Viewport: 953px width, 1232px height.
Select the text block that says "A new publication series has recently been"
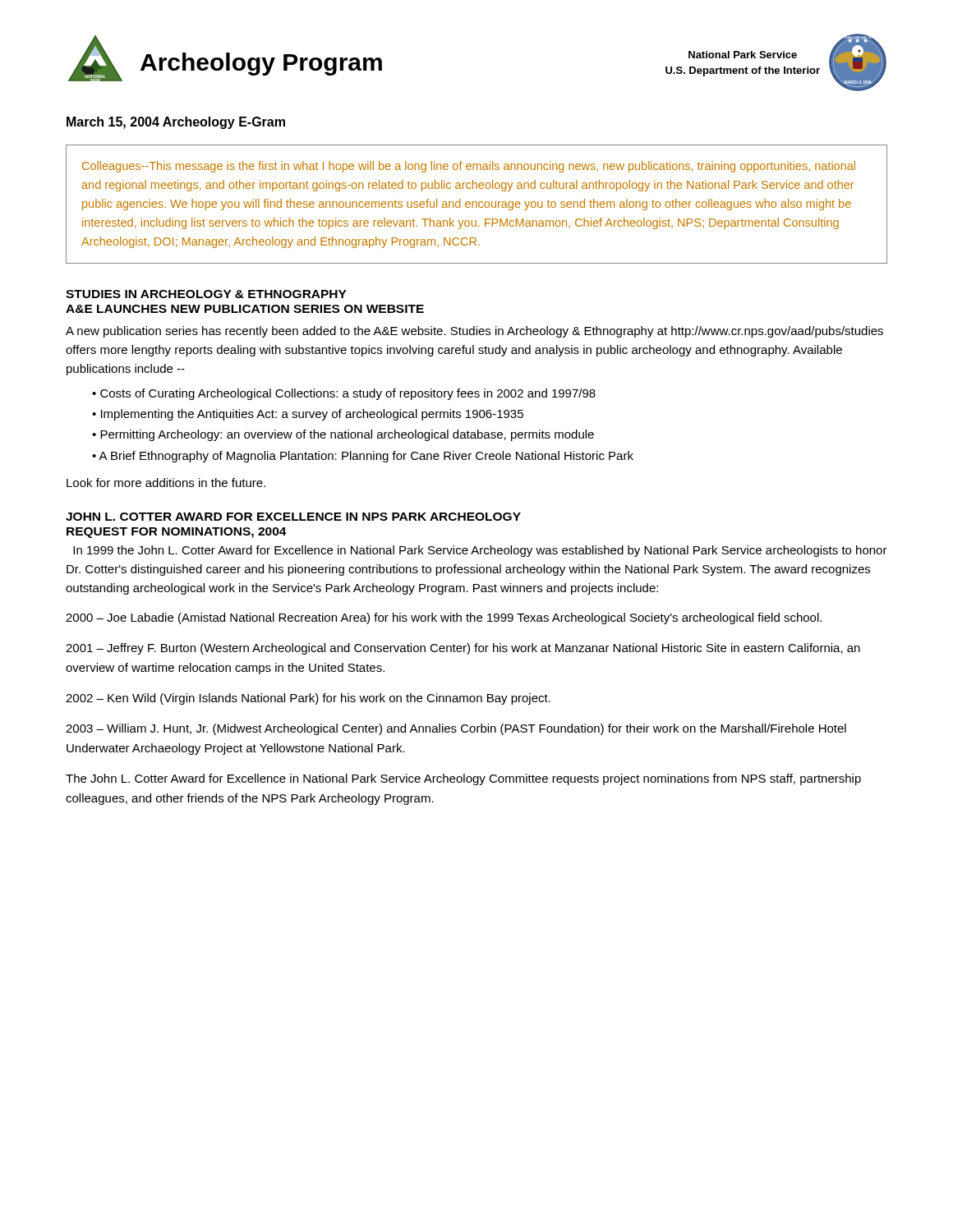(x=475, y=349)
